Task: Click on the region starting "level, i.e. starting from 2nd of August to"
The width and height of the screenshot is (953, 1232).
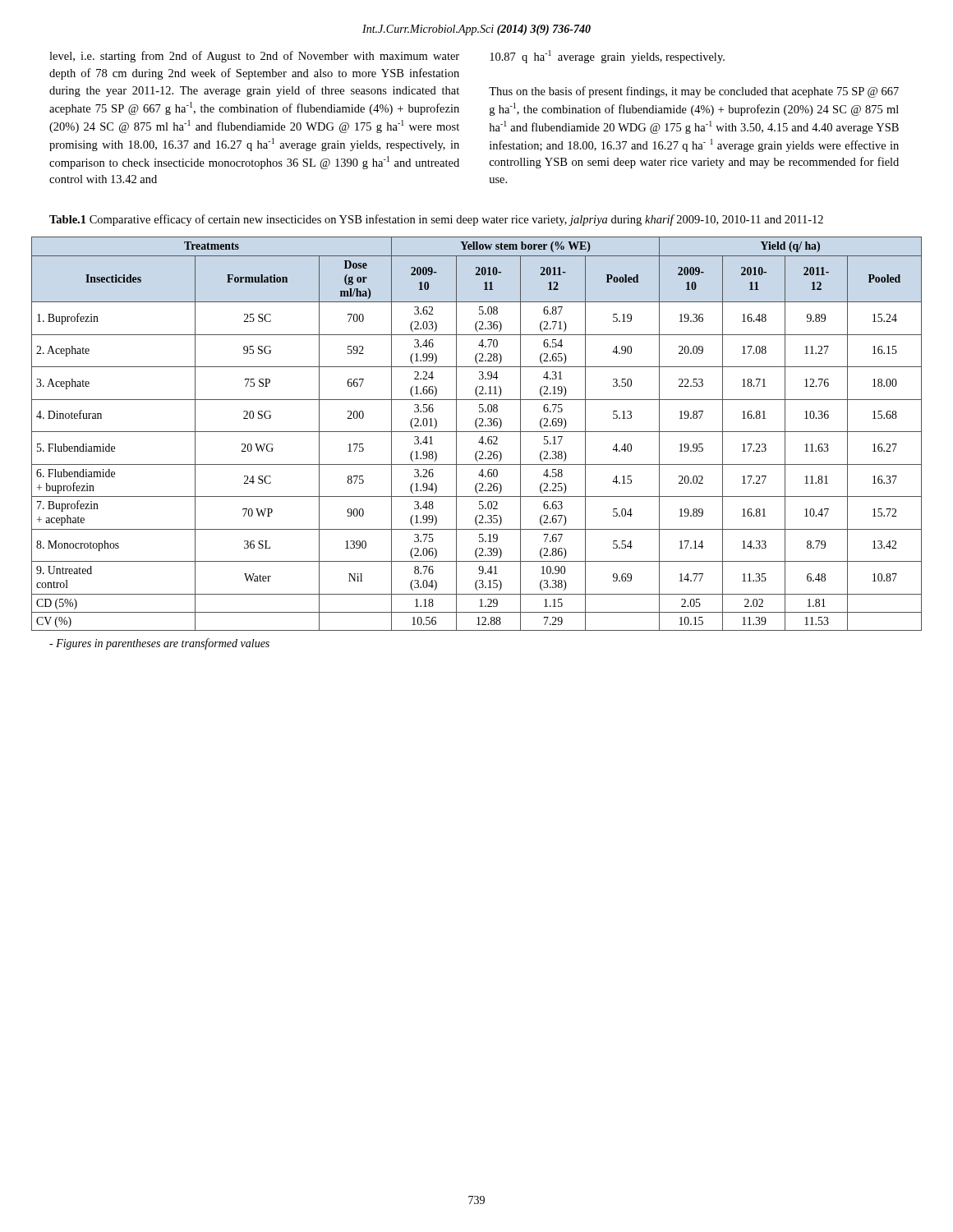Action: (254, 118)
